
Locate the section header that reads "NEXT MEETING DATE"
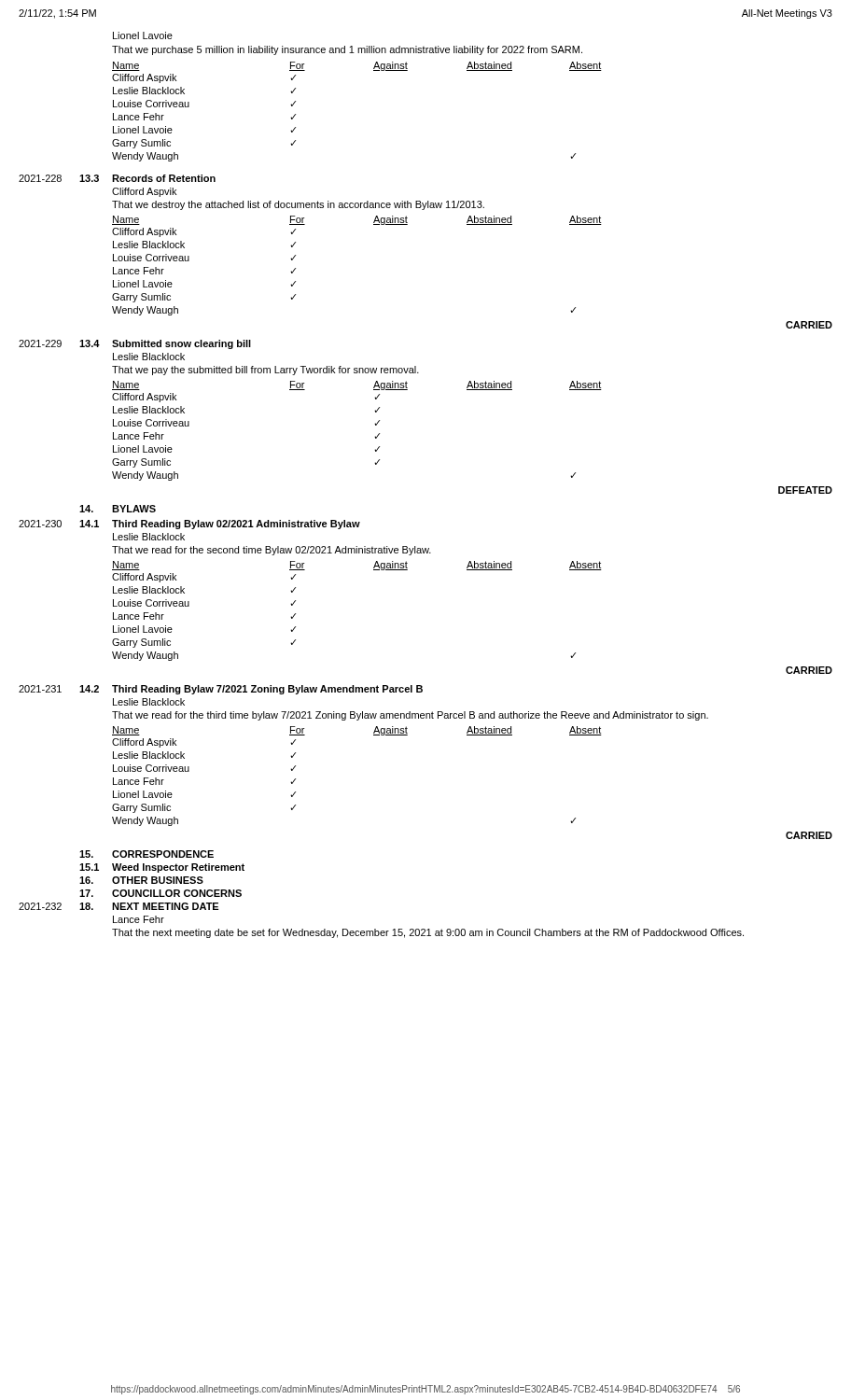[165, 906]
